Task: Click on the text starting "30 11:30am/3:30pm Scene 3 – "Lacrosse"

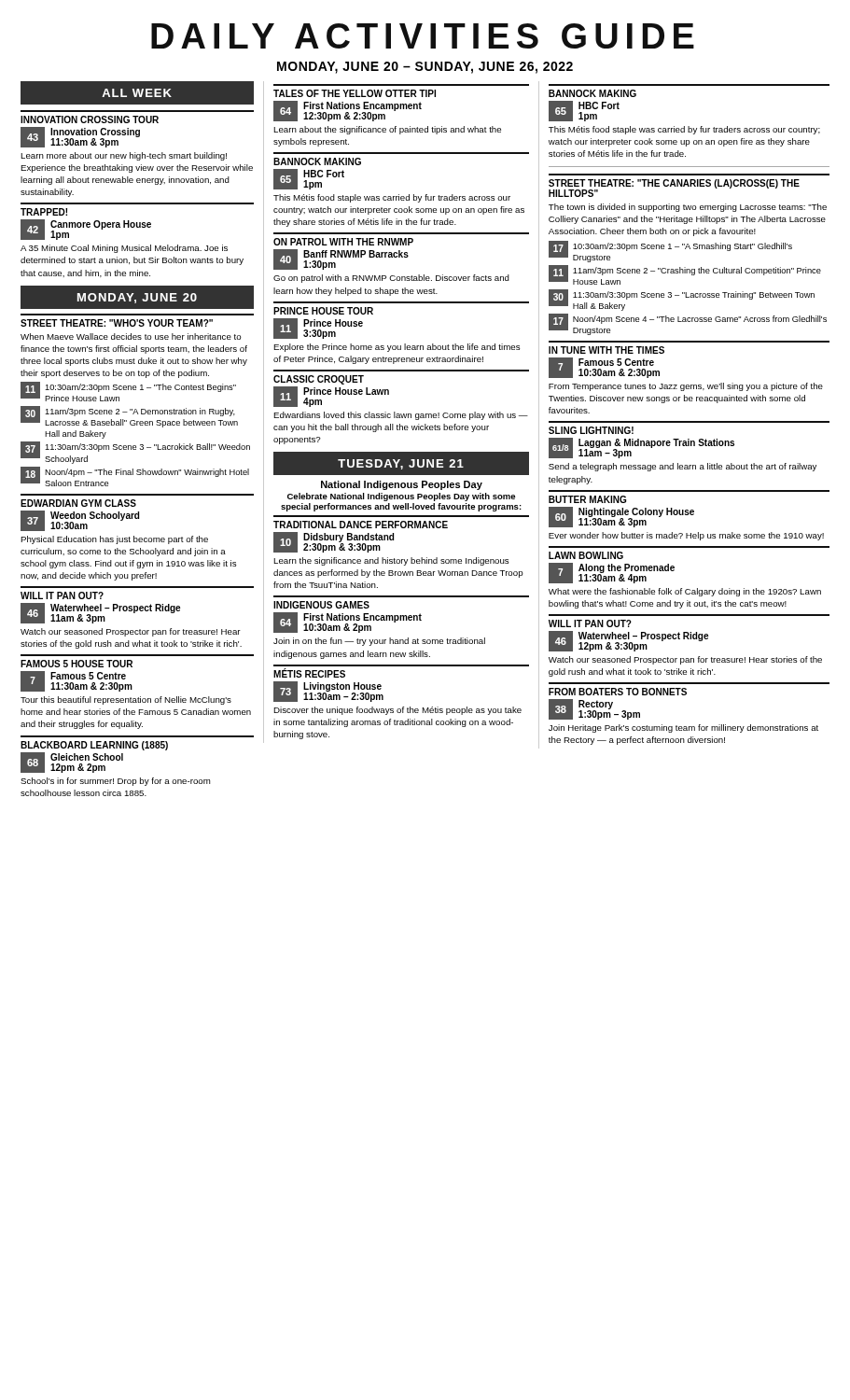Action: coord(689,301)
